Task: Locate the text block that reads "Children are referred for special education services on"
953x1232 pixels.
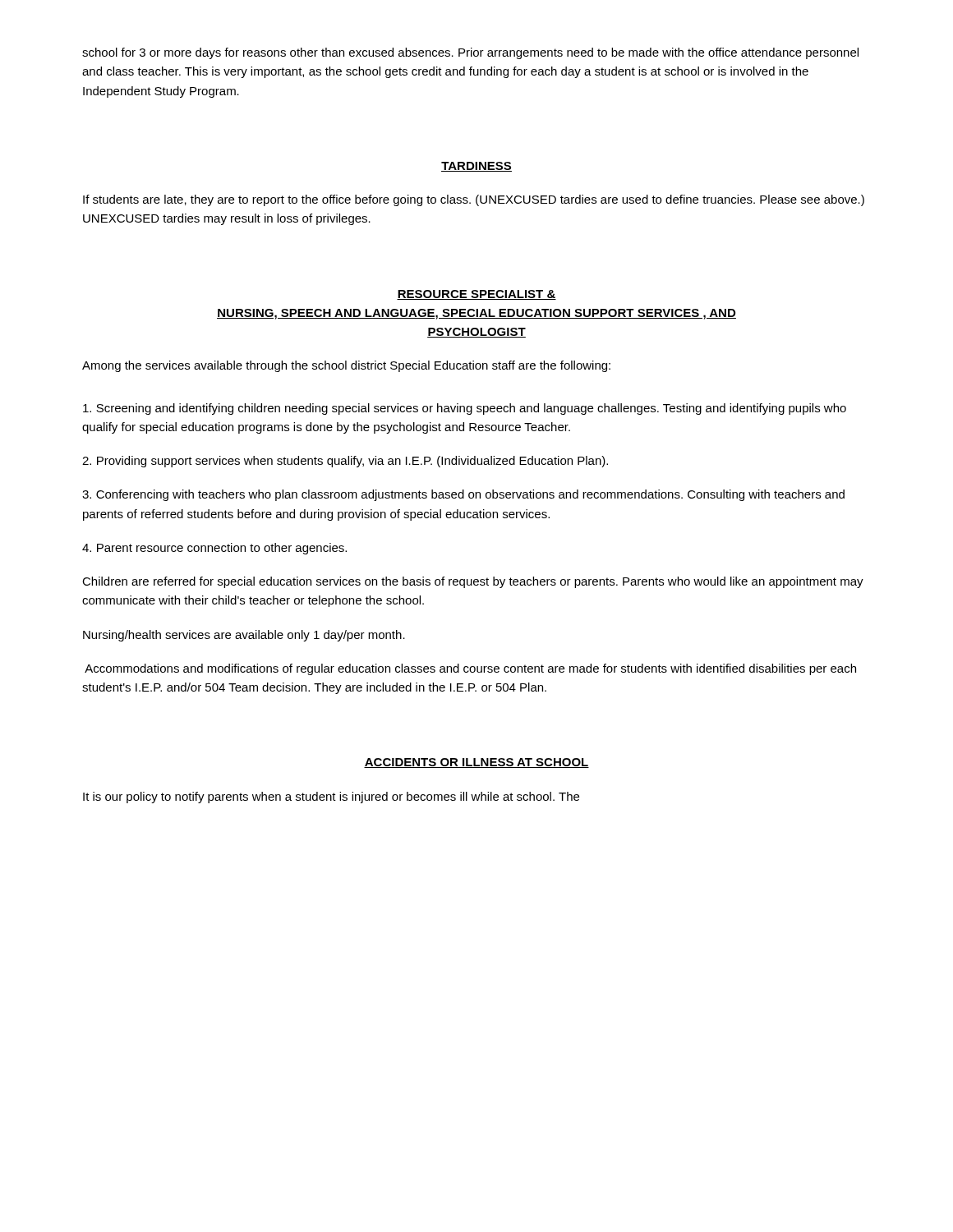Action: point(473,591)
